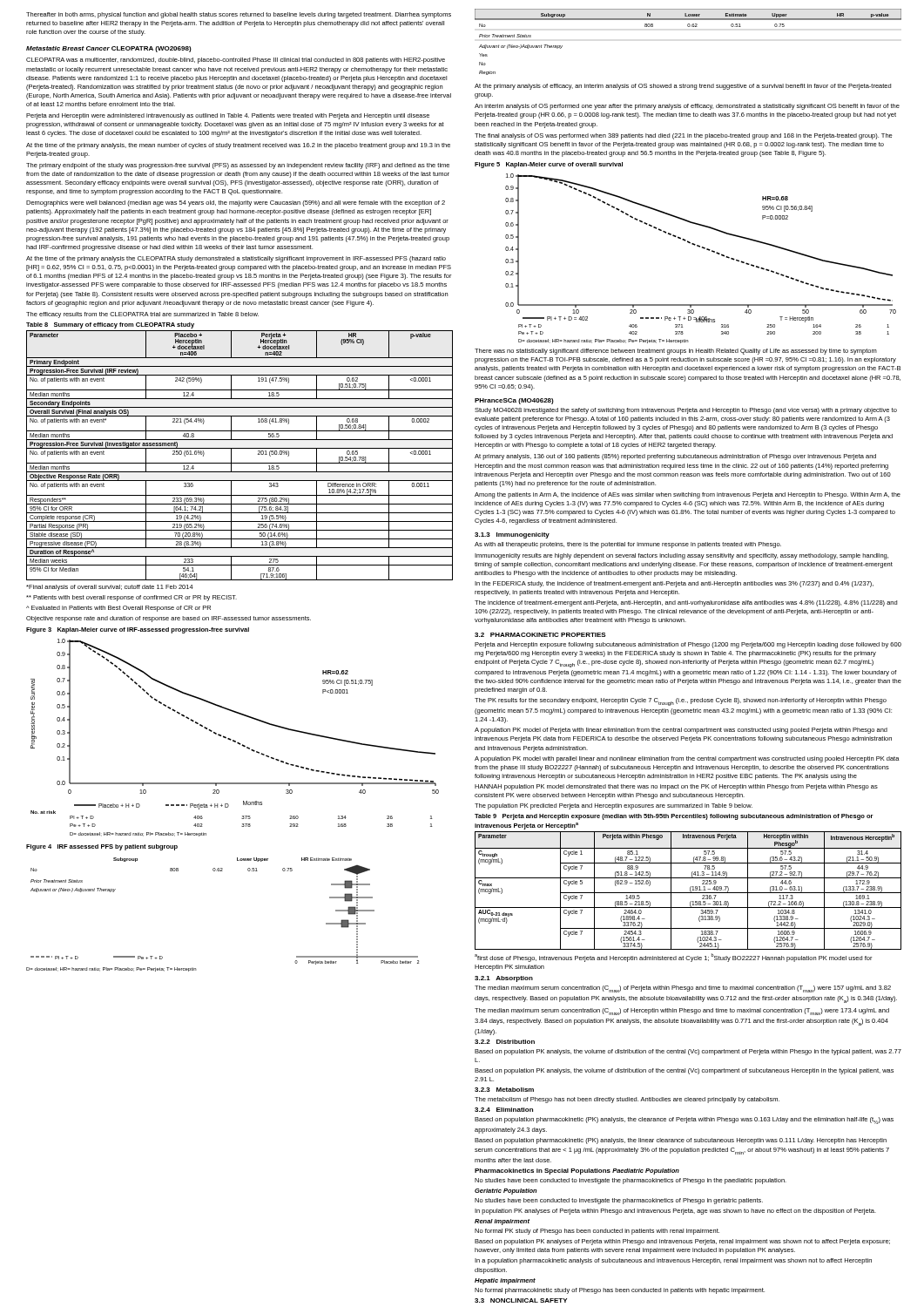Find the block on this page that starts "As with all therapeutic proteins, there is"
The height and width of the screenshot is (1307, 924).
click(x=688, y=545)
